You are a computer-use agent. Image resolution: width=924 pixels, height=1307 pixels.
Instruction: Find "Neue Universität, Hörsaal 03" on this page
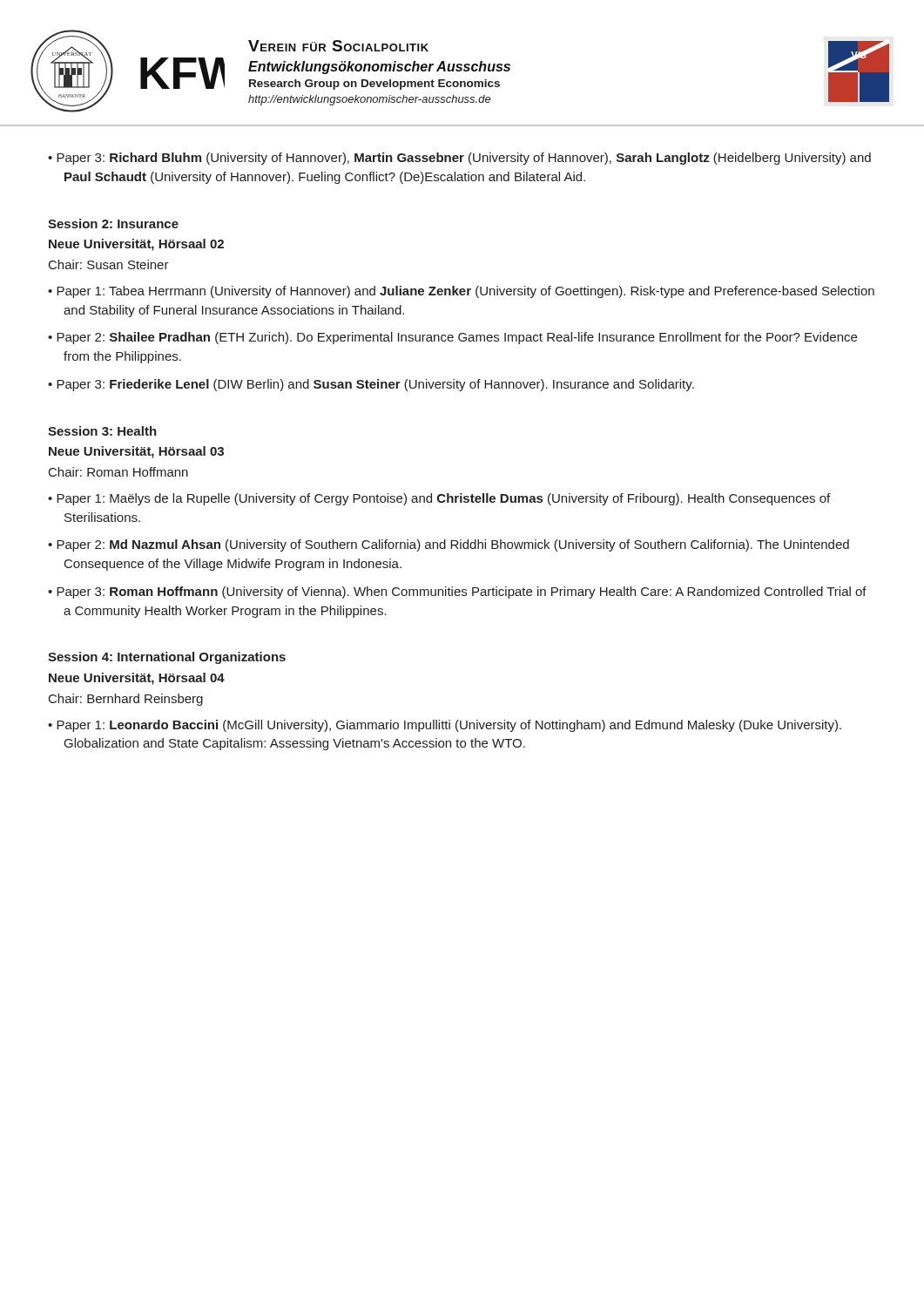pyautogui.click(x=136, y=451)
